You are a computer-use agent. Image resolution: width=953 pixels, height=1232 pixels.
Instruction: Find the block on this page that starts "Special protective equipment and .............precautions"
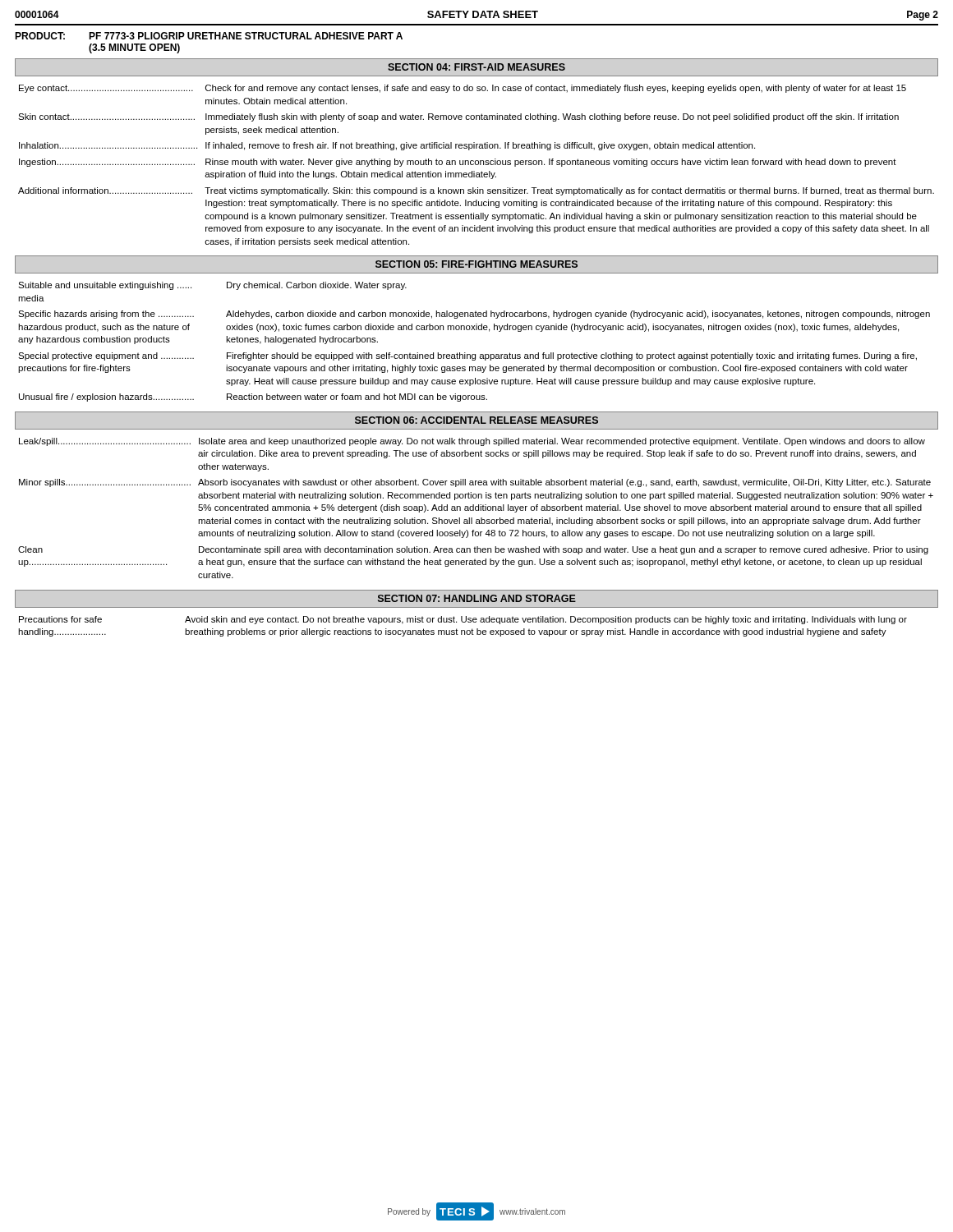point(476,369)
